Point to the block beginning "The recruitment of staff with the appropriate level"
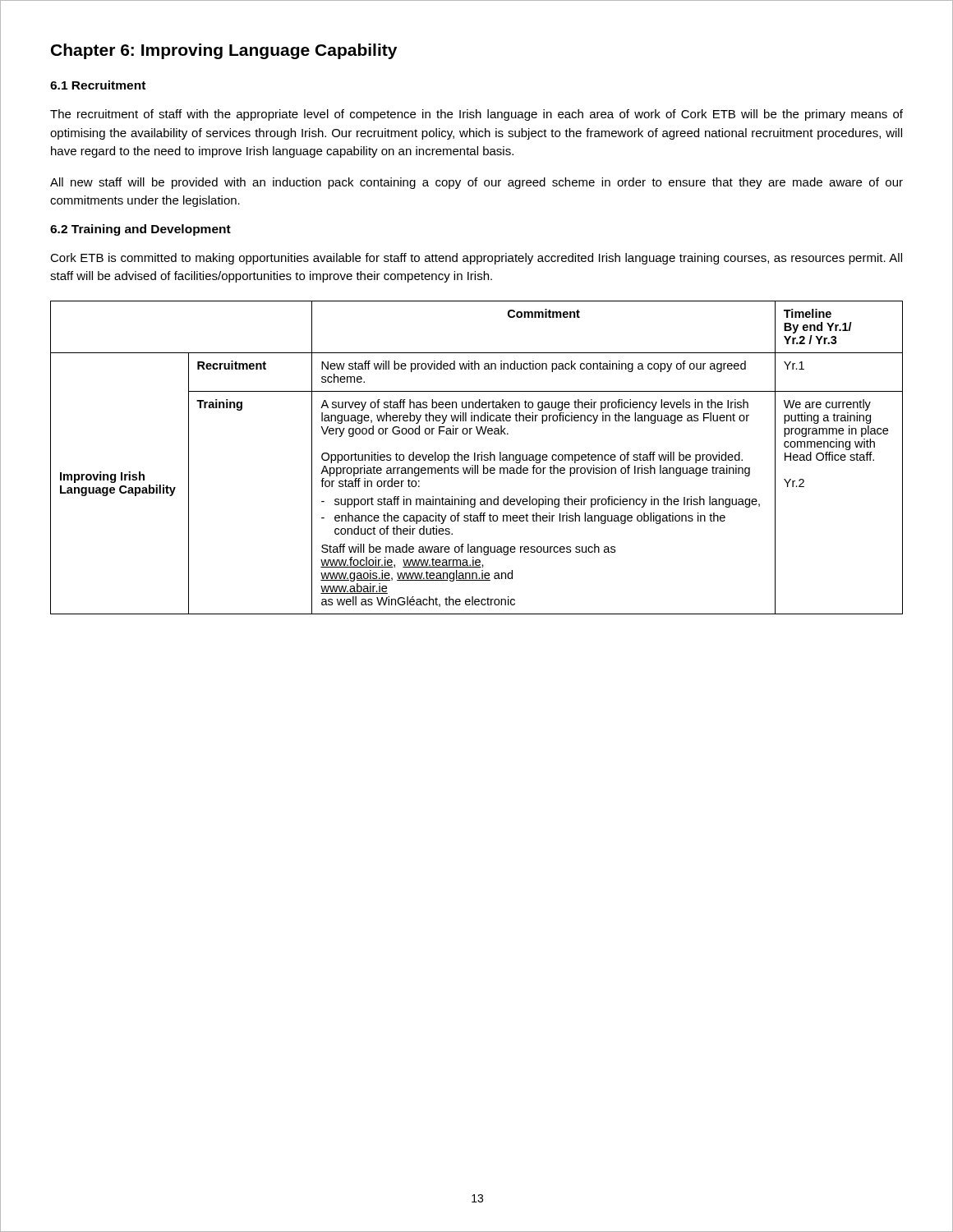 [476, 133]
